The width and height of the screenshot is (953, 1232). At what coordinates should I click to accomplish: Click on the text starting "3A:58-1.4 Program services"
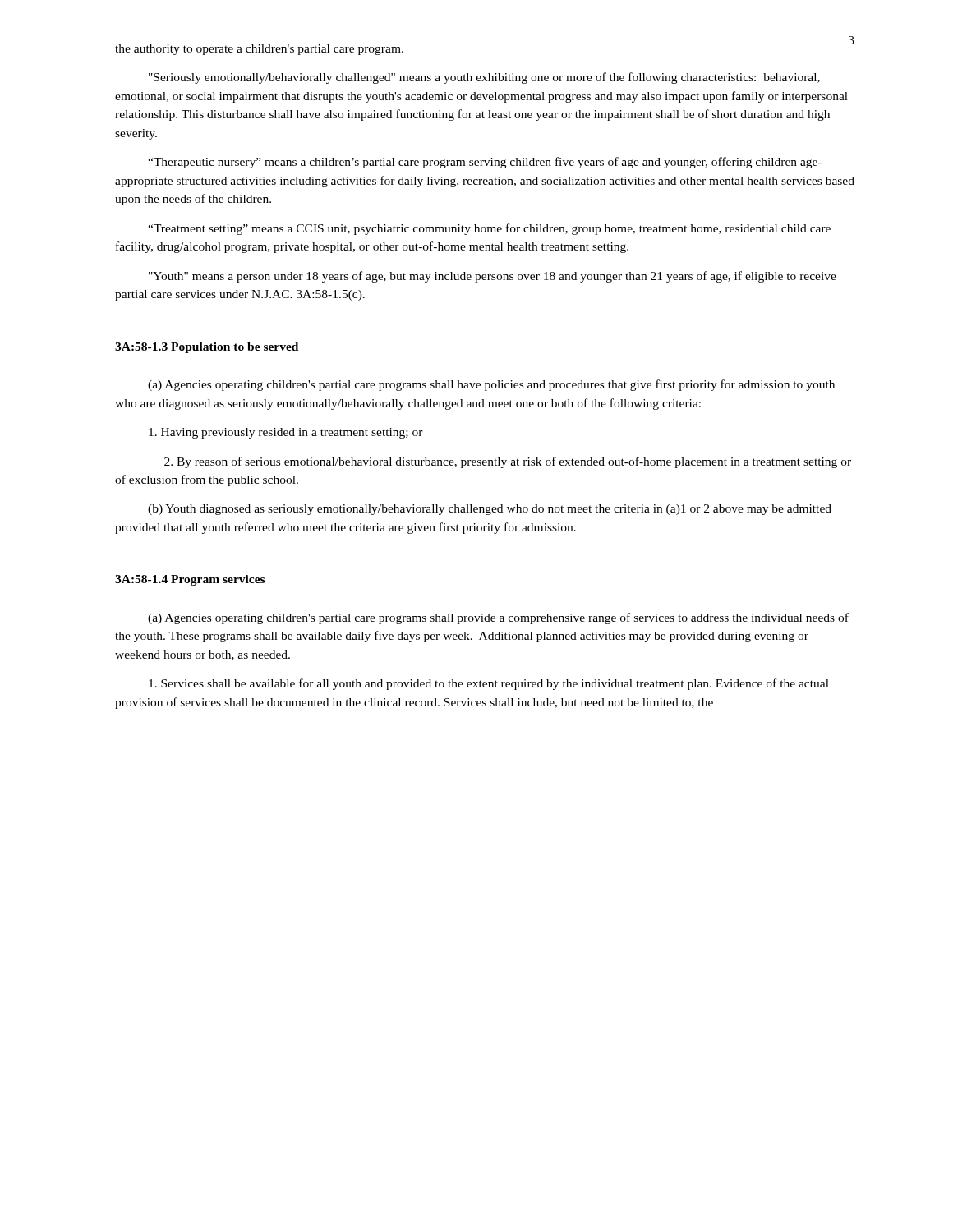point(190,579)
